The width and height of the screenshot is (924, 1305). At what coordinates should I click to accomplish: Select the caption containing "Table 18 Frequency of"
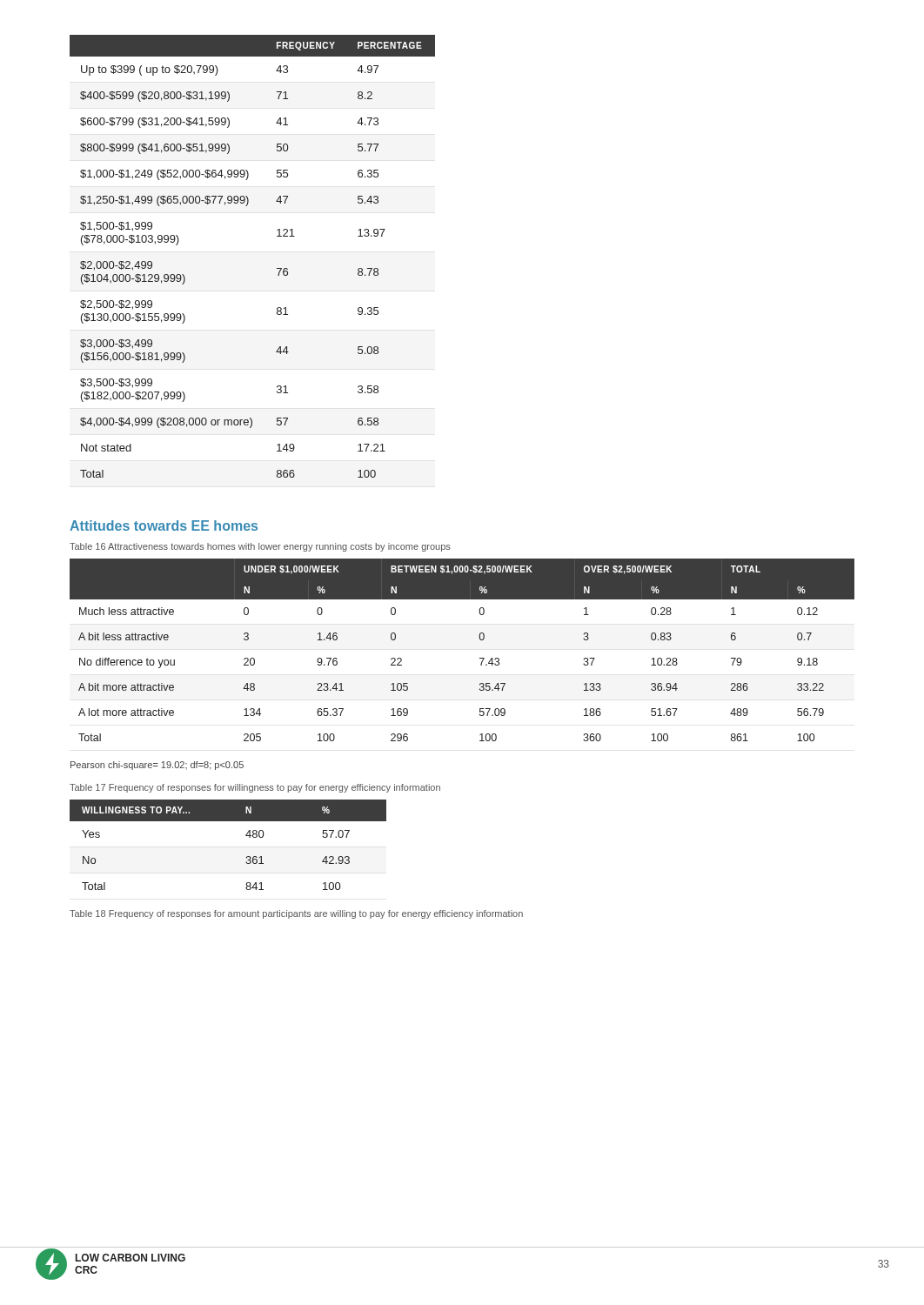coord(296,914)
